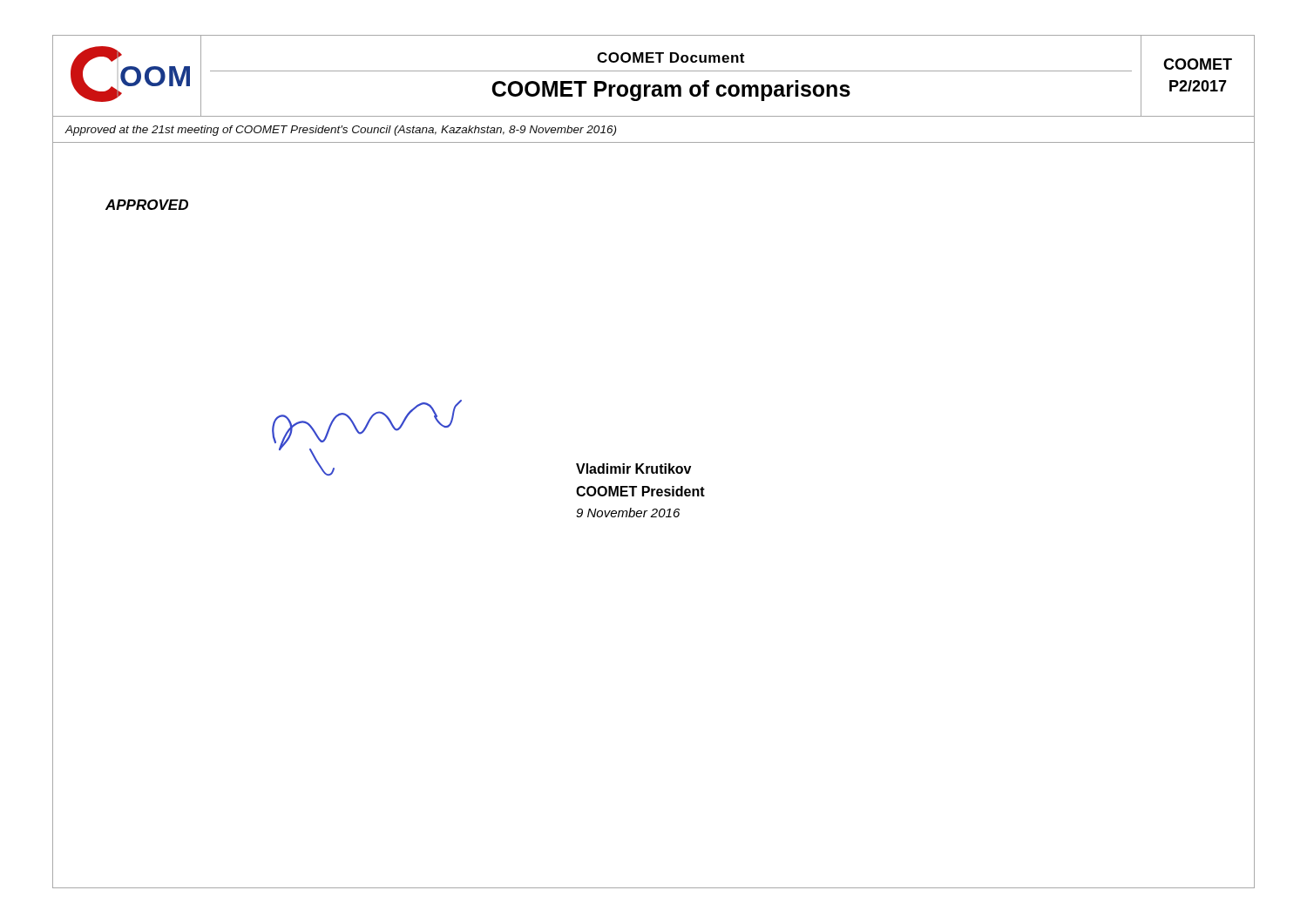Locate the block of text that opens with "Approved at the 21st meeting of COOMET"

click(x=341, y=129)
